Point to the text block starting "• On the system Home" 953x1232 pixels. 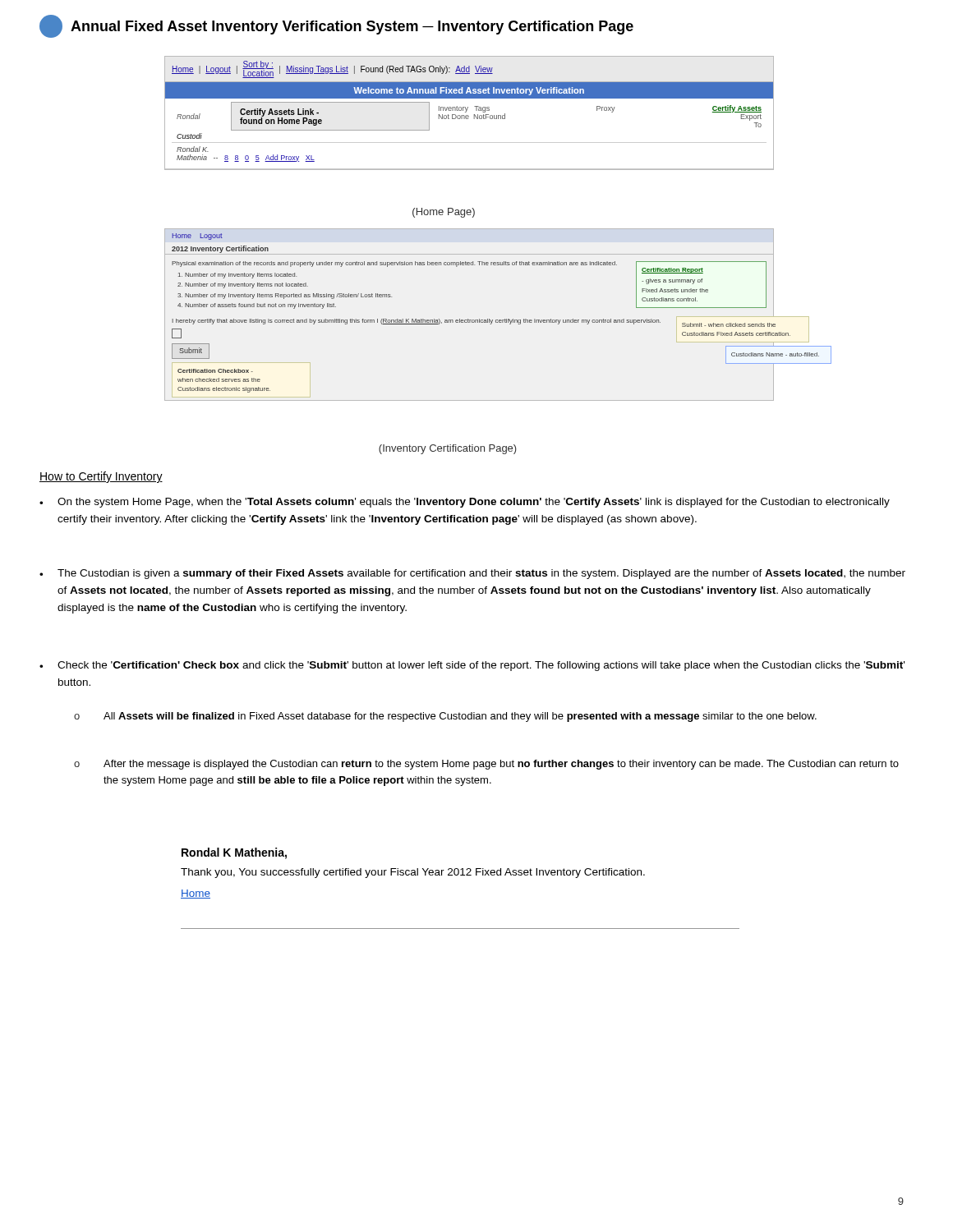475,511
